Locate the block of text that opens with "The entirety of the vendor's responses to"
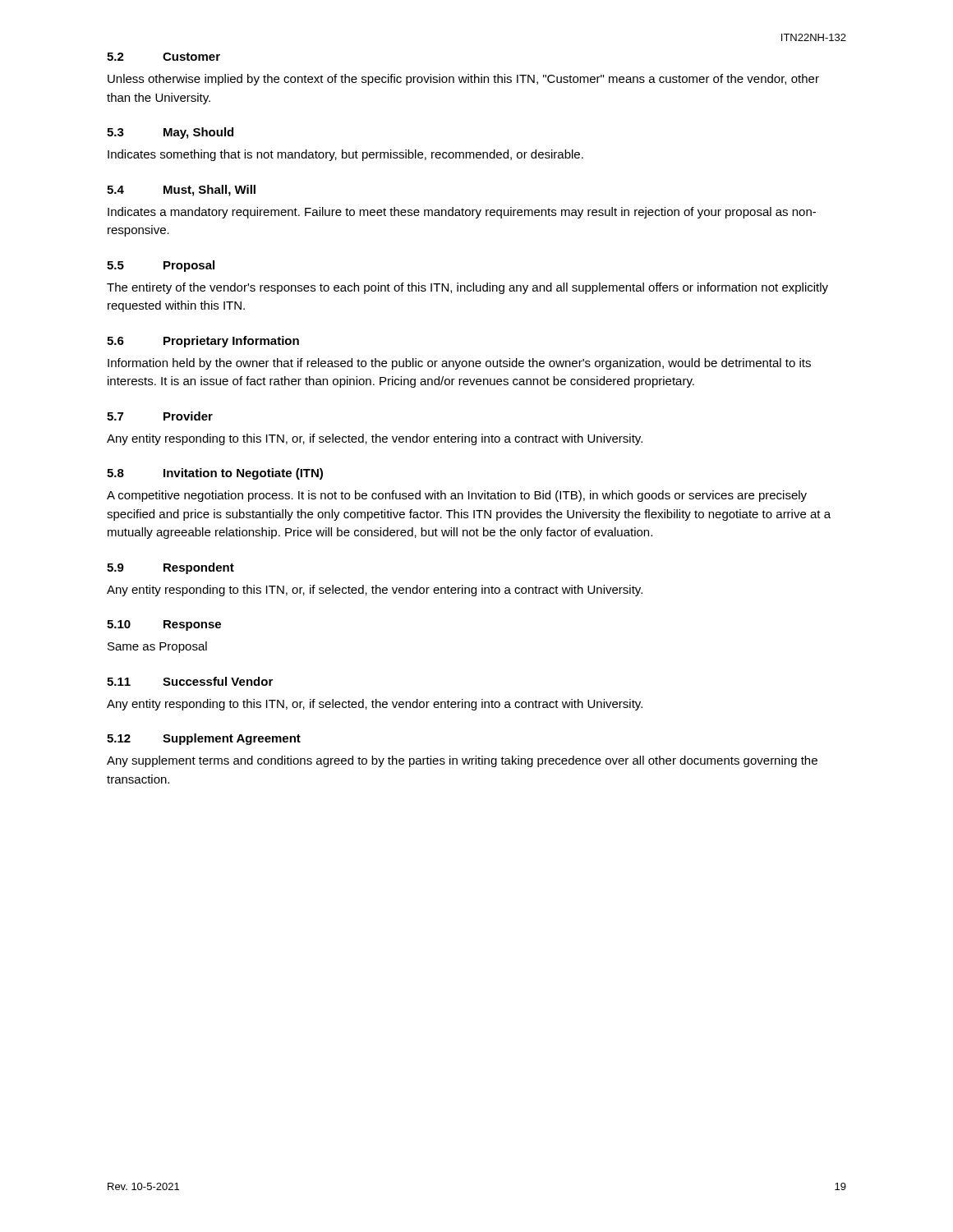This screenshot has height=1232, width=953. point(467,296)
